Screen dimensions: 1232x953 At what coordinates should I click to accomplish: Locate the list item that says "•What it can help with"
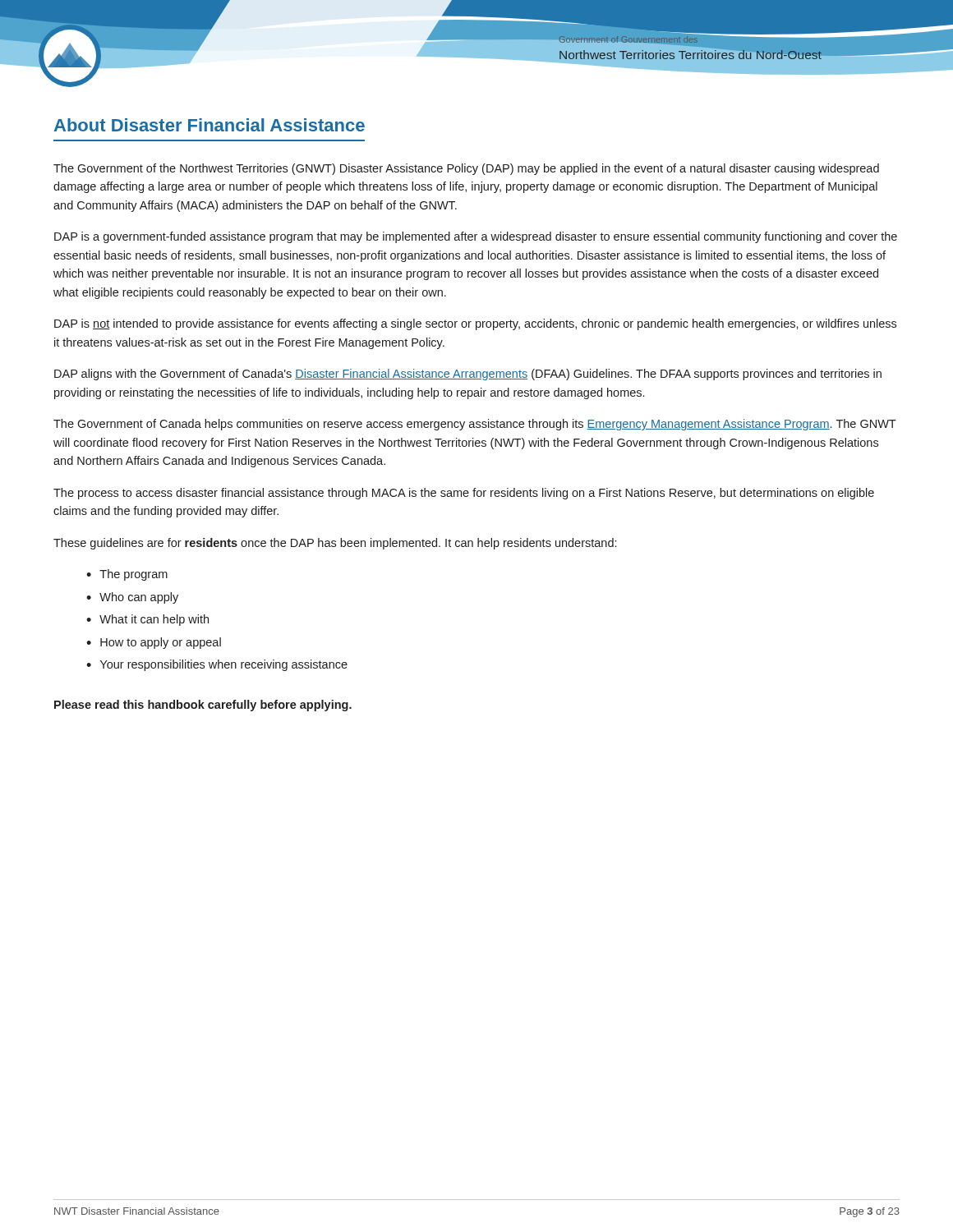148,620
